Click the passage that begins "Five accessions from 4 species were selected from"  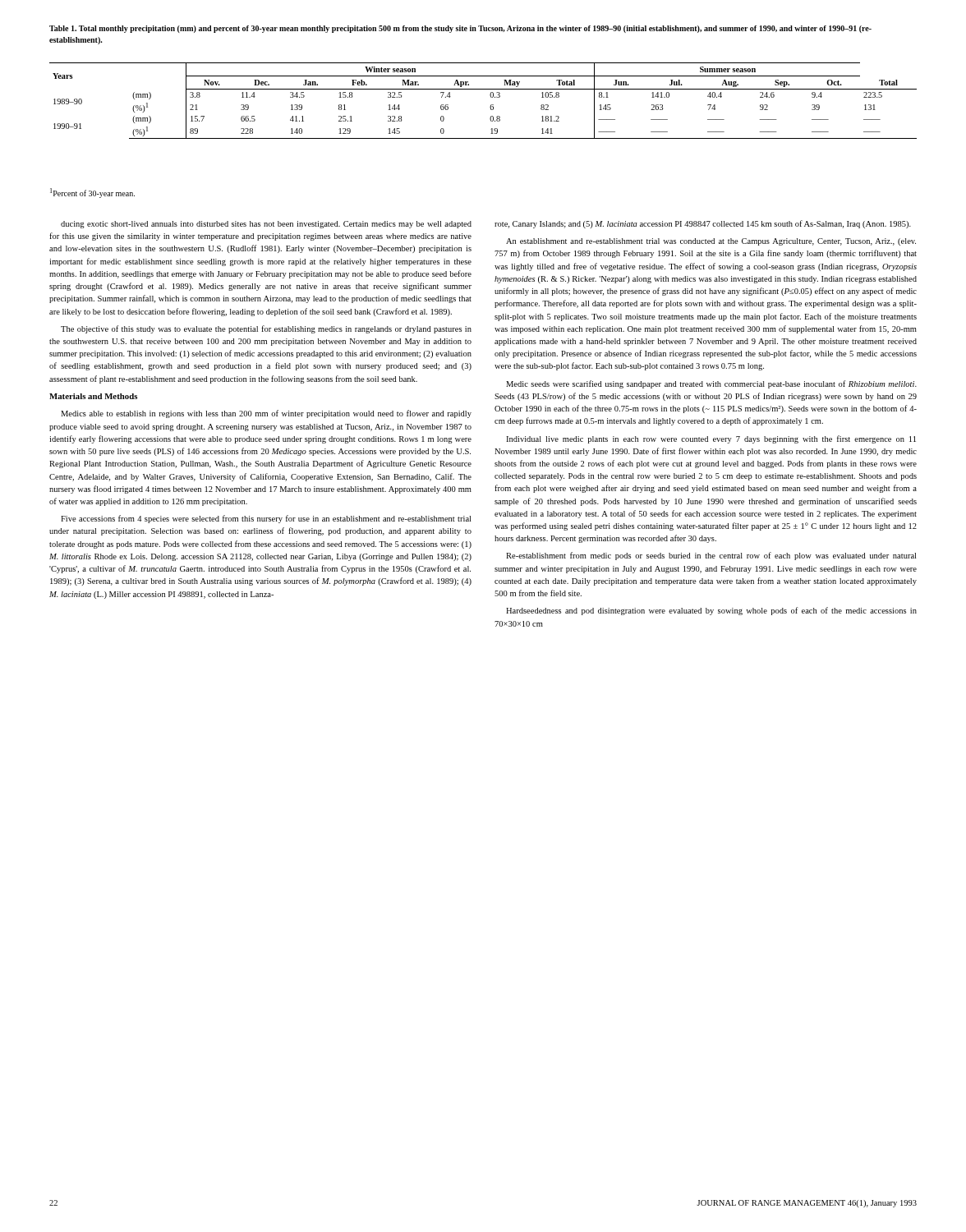(x=260, y=556)
